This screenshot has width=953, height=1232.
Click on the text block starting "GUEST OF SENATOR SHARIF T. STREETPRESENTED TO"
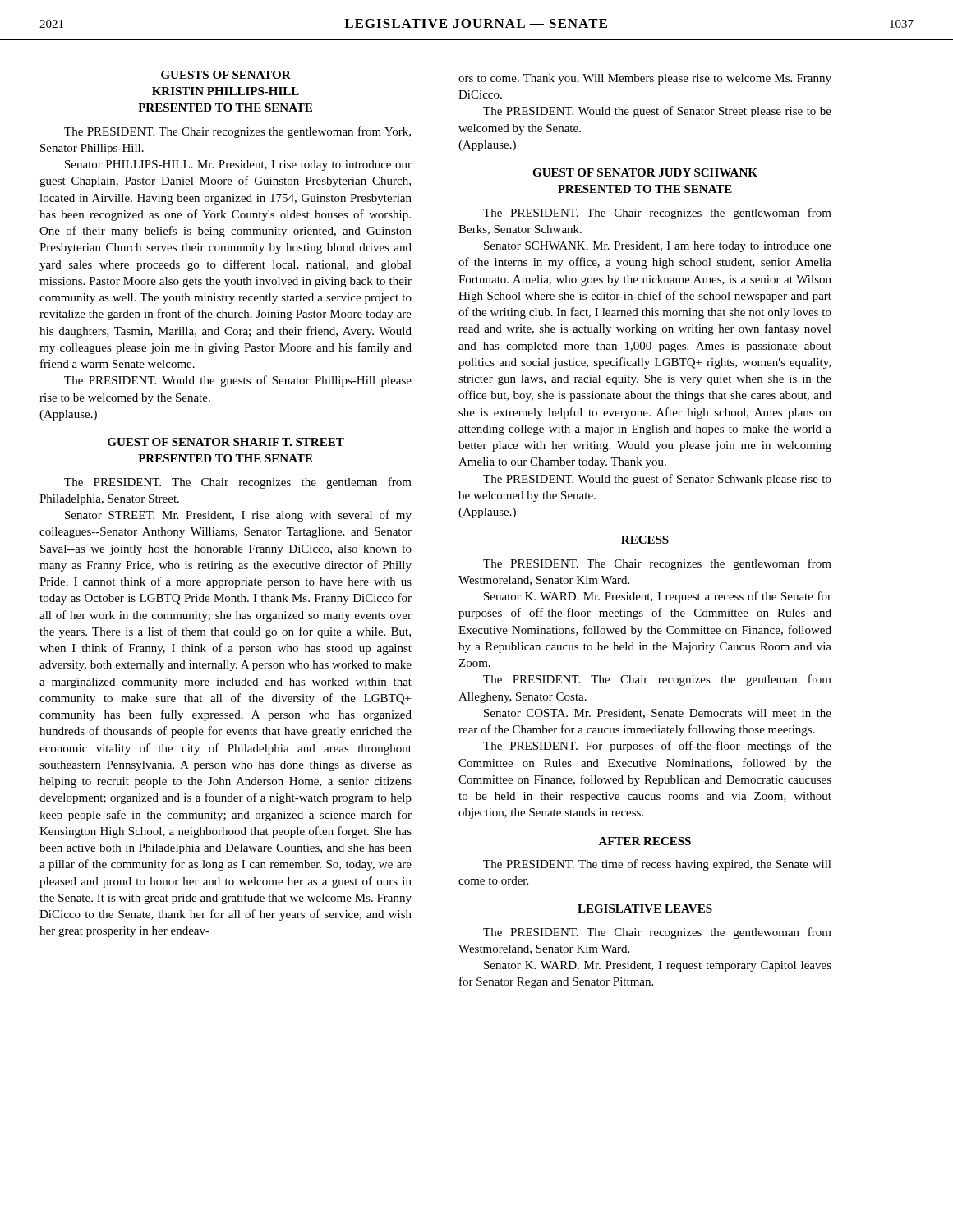pos(226,450)
